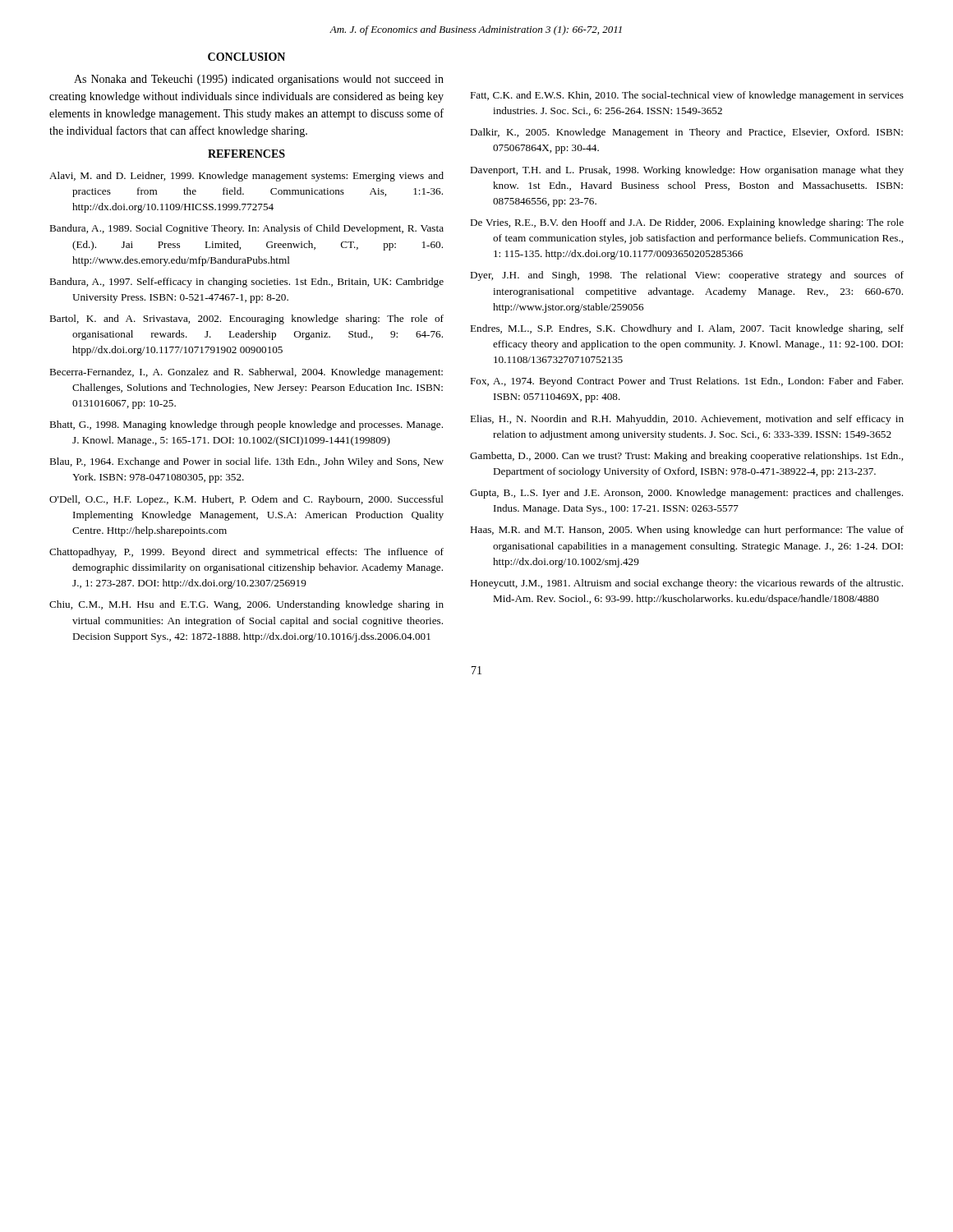The height and width of the screenshot is (1232, 953).
Task: Locate the block starting "Honeycutt, J.M., 1981. Altruism"
Action: coord(687,590)
